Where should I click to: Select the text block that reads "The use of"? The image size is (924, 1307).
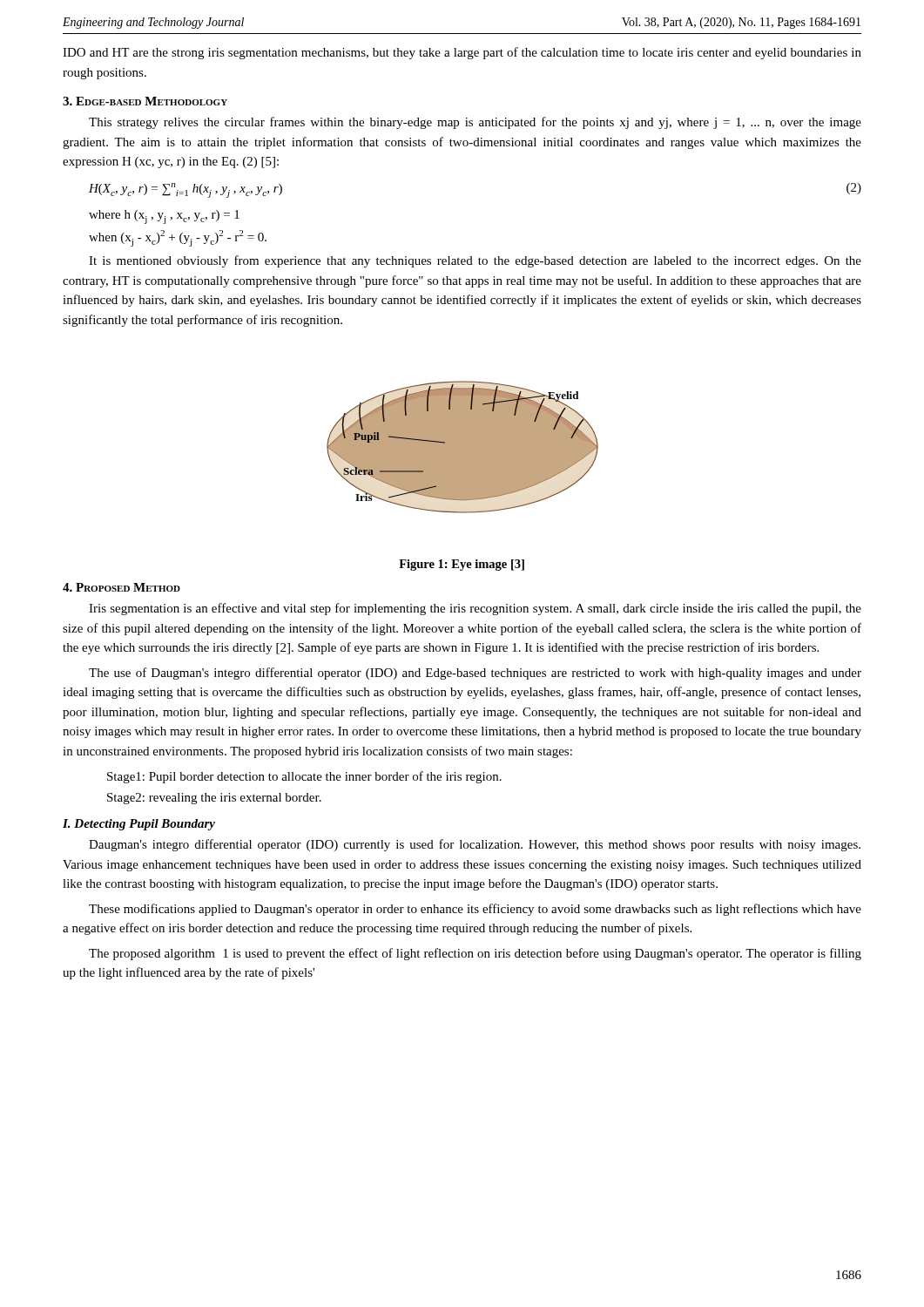[x=462, y=712]
